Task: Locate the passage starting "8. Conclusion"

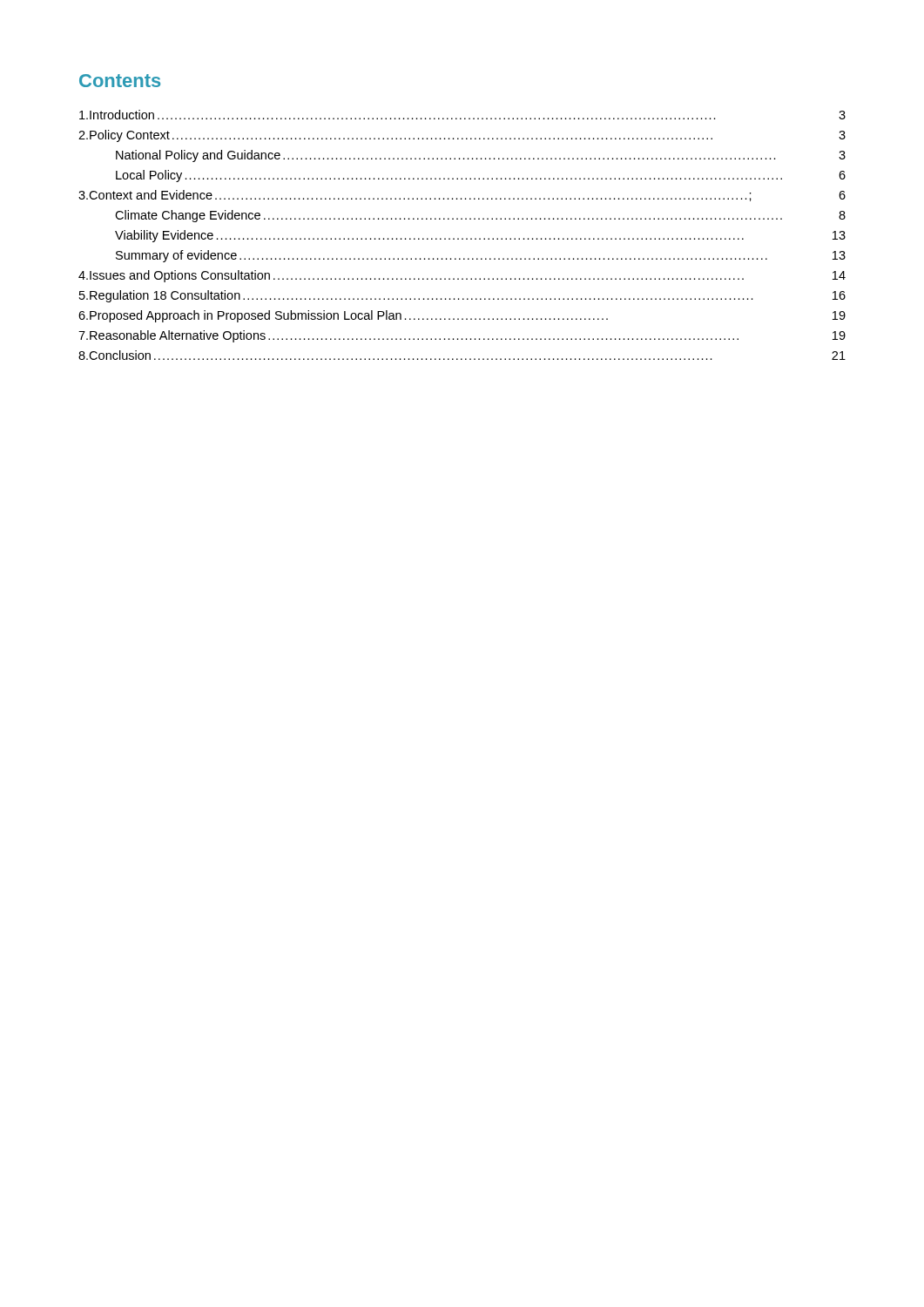Action: 462,355
